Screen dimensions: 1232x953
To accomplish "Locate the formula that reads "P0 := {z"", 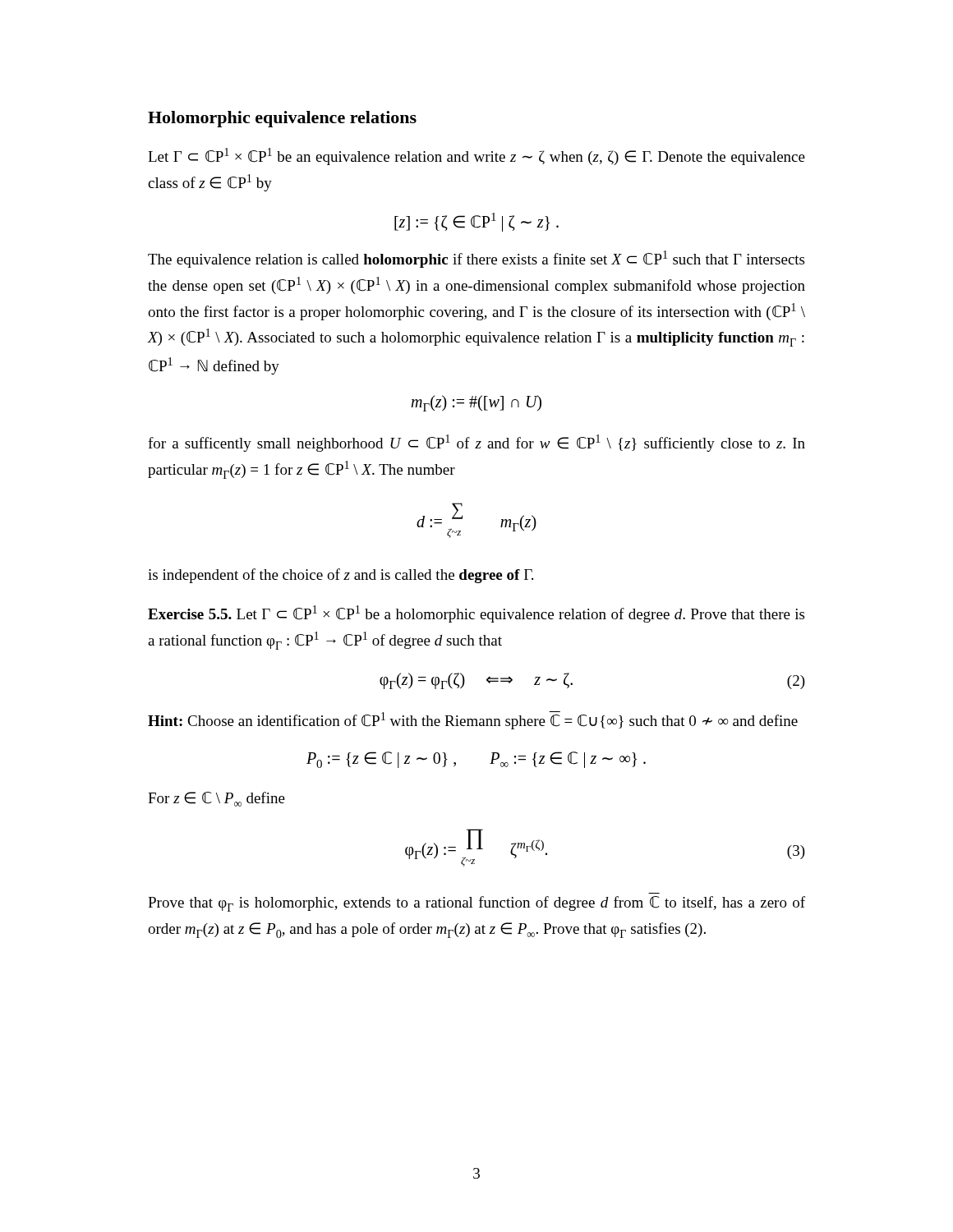I will tap(386, 759).
